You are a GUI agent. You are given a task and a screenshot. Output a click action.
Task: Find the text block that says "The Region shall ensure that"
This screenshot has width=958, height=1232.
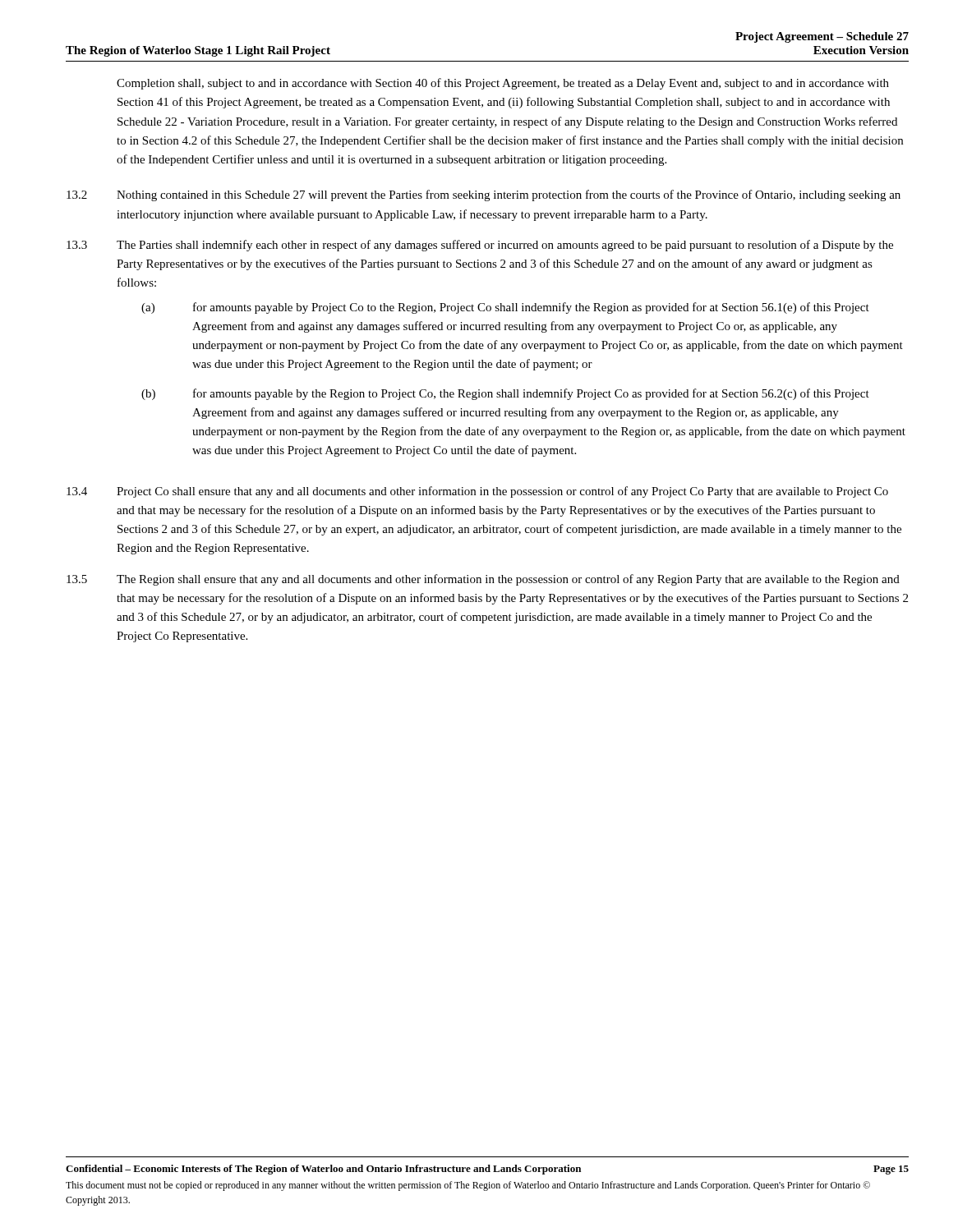[513, 607]
